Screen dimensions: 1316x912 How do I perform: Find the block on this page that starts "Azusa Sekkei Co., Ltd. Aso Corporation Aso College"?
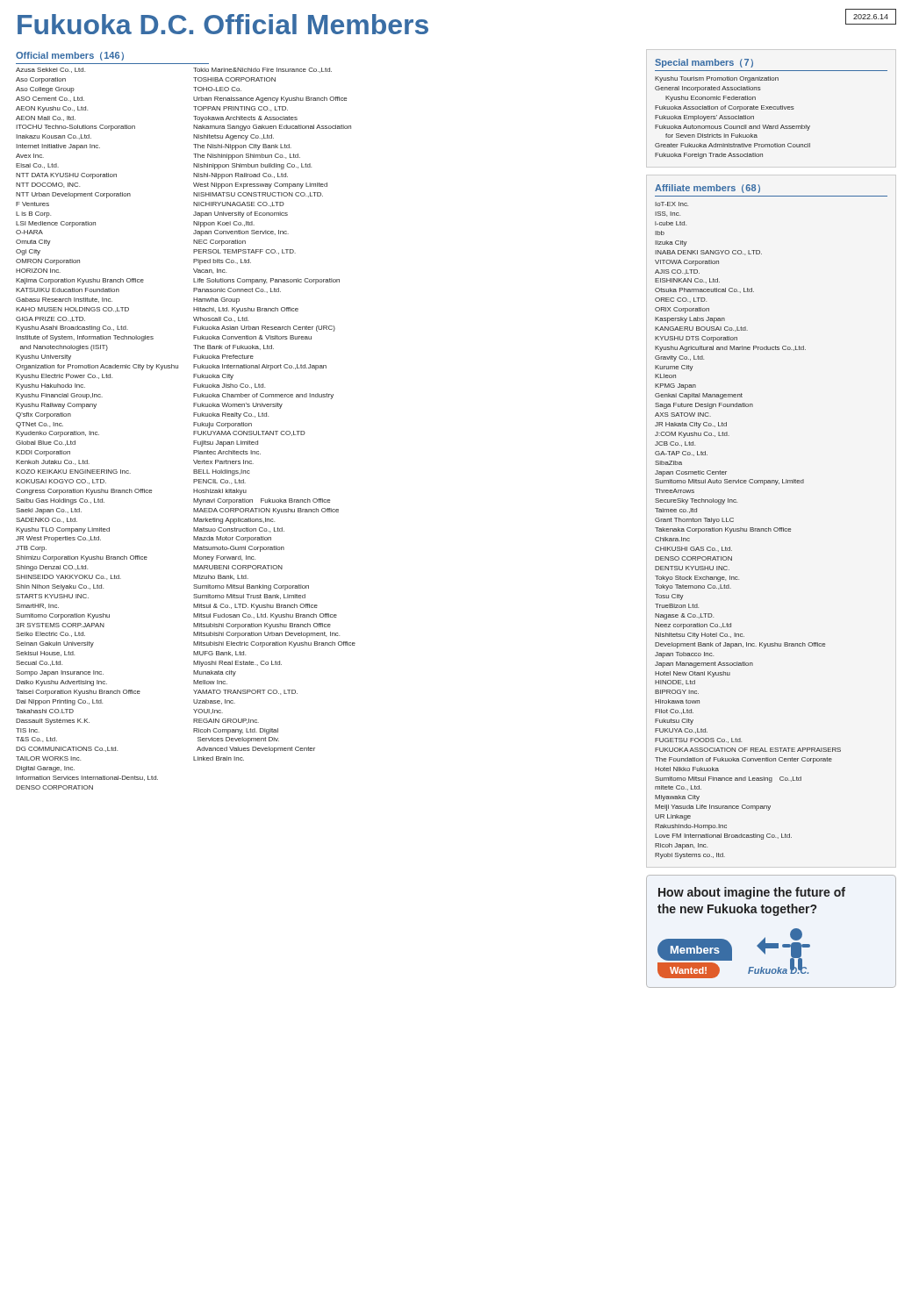click(101, 429)
